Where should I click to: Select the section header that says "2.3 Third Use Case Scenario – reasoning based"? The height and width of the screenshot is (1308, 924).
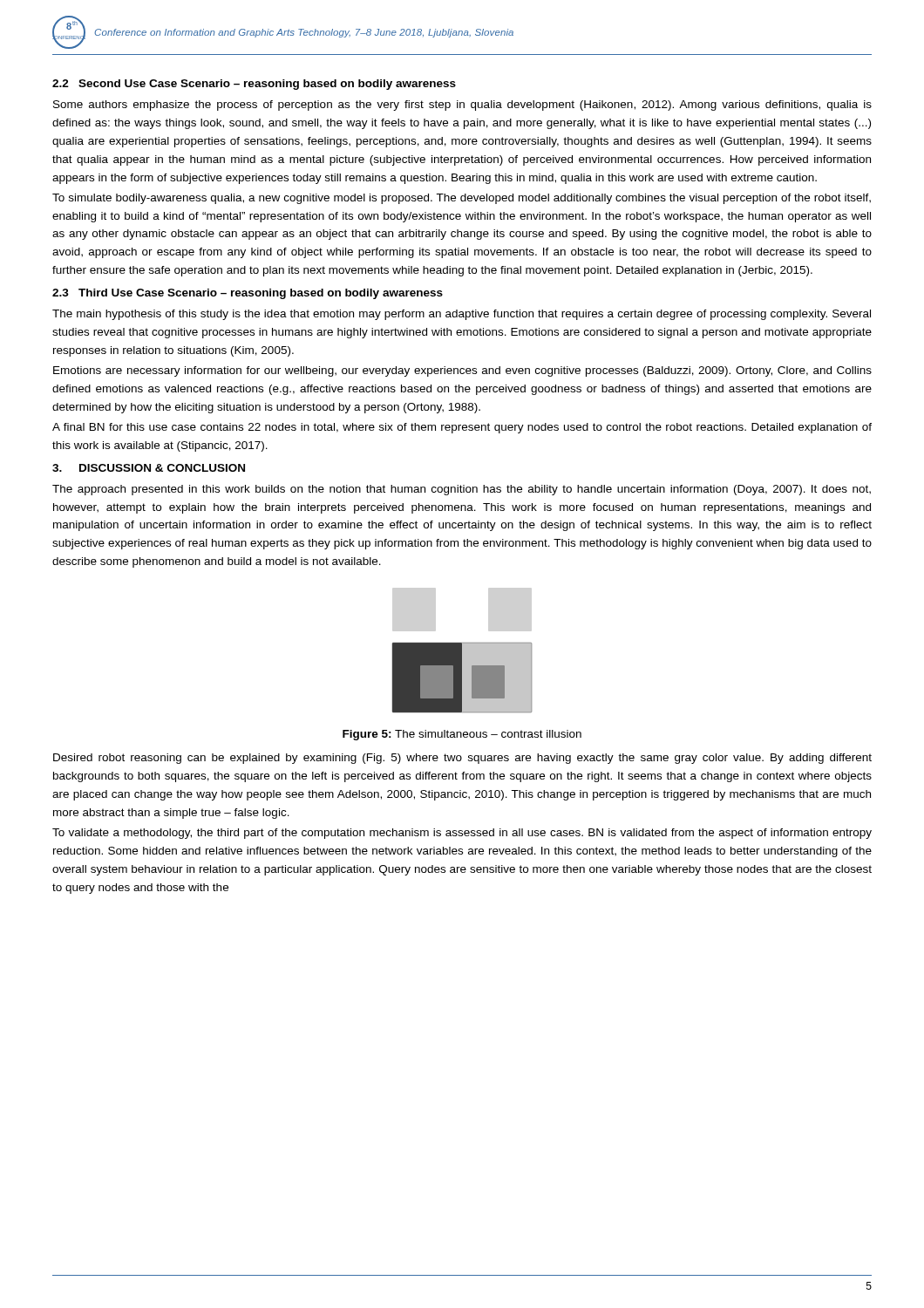pyautogui.click(x=248, y=293)
